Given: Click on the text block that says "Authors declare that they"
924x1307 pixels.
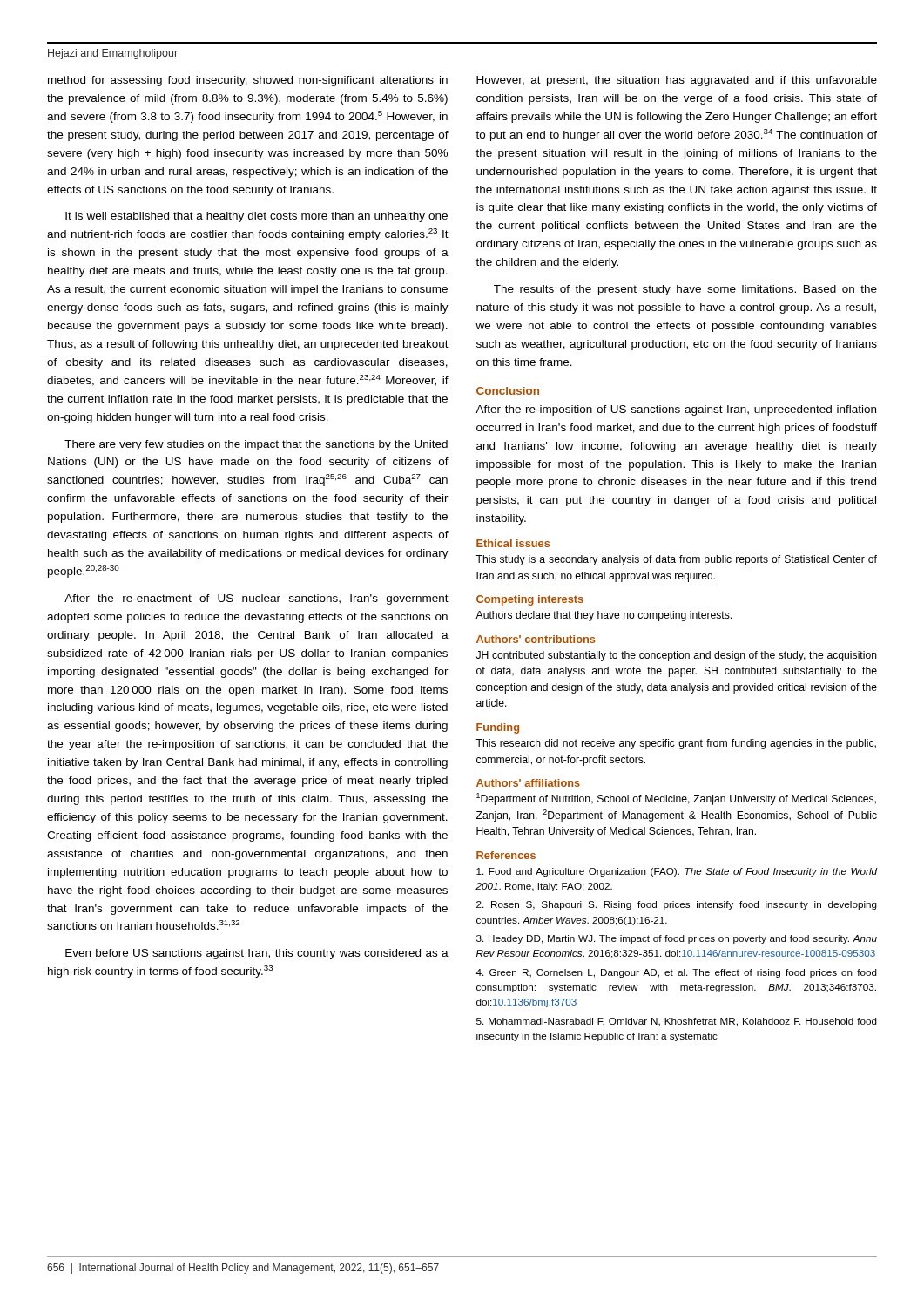Looking at the screenshot, I should coord(676,616).
